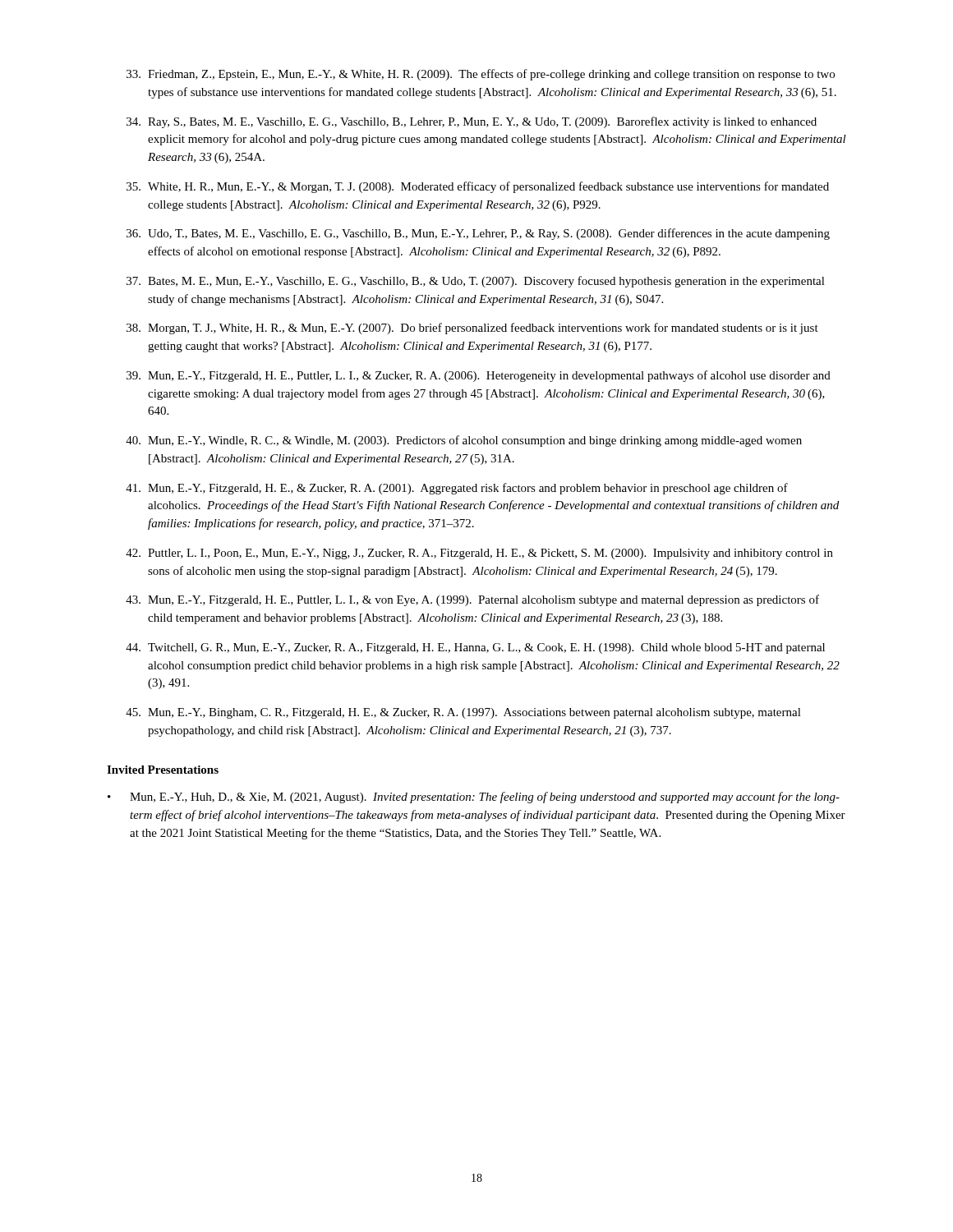This screenshot has width=953, height=1232.
Task: Select the text block starting "44. Twitchell, G."
Action: 476,666
